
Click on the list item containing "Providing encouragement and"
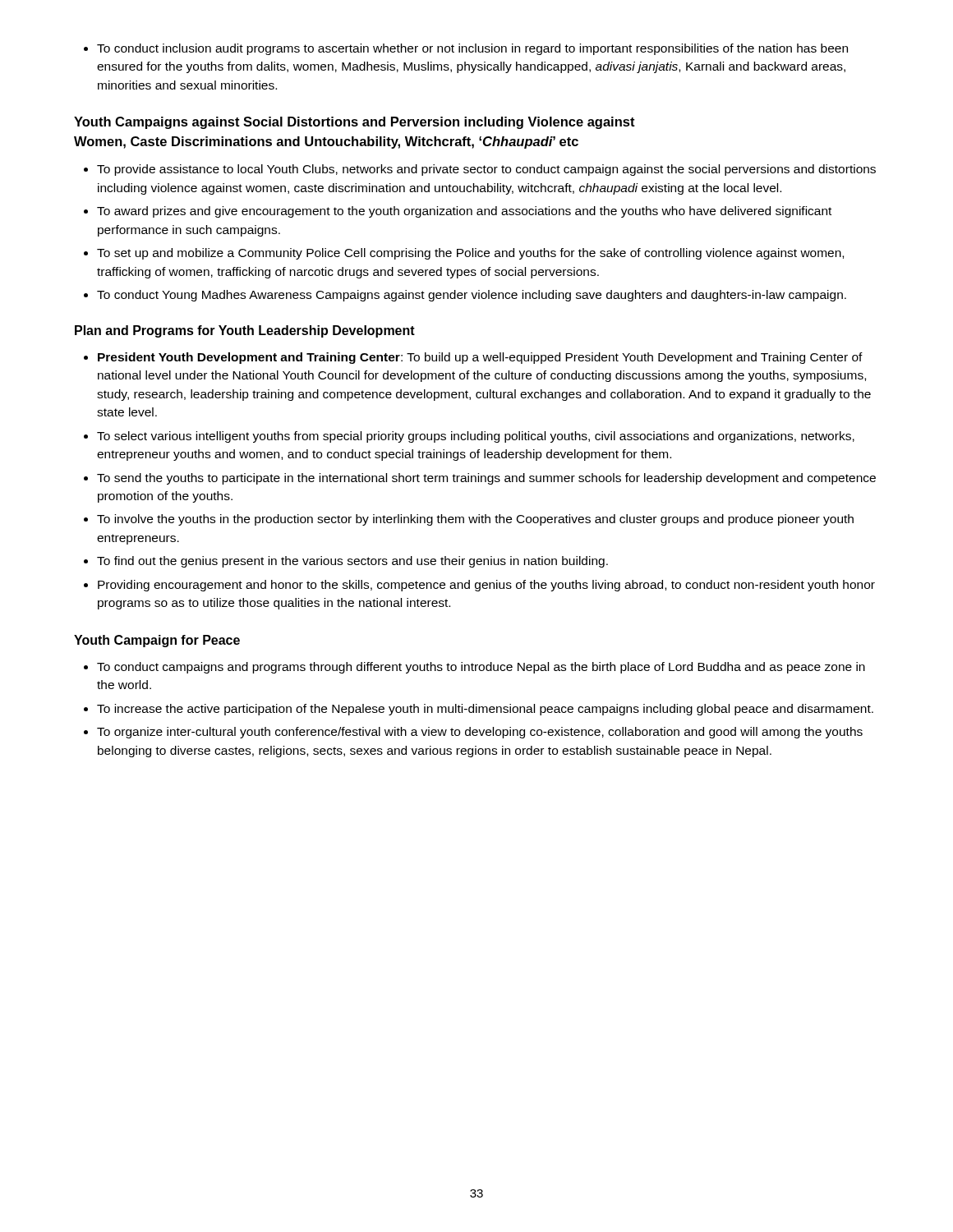[x=476, y=594]
